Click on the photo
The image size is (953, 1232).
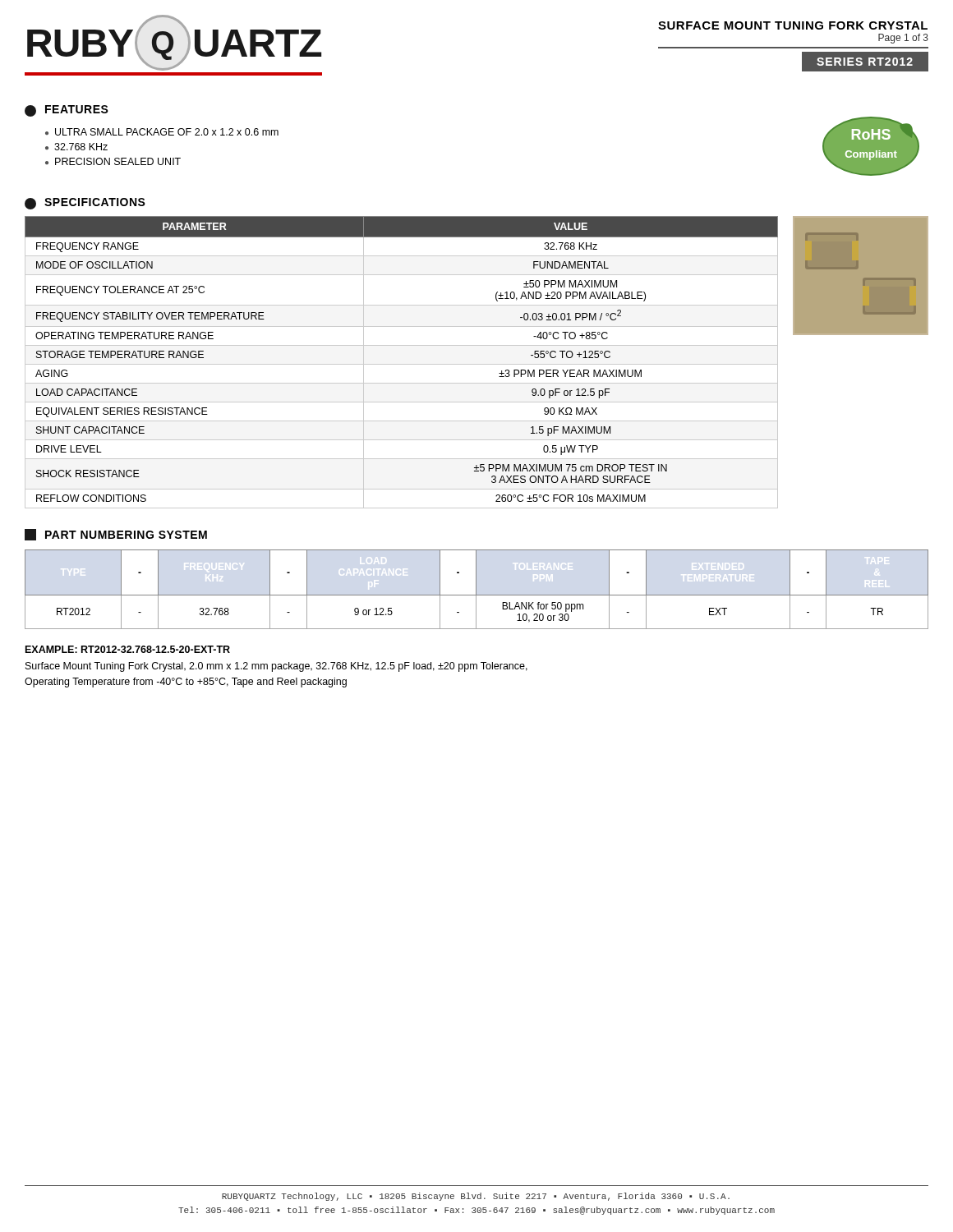click(861, 277)
